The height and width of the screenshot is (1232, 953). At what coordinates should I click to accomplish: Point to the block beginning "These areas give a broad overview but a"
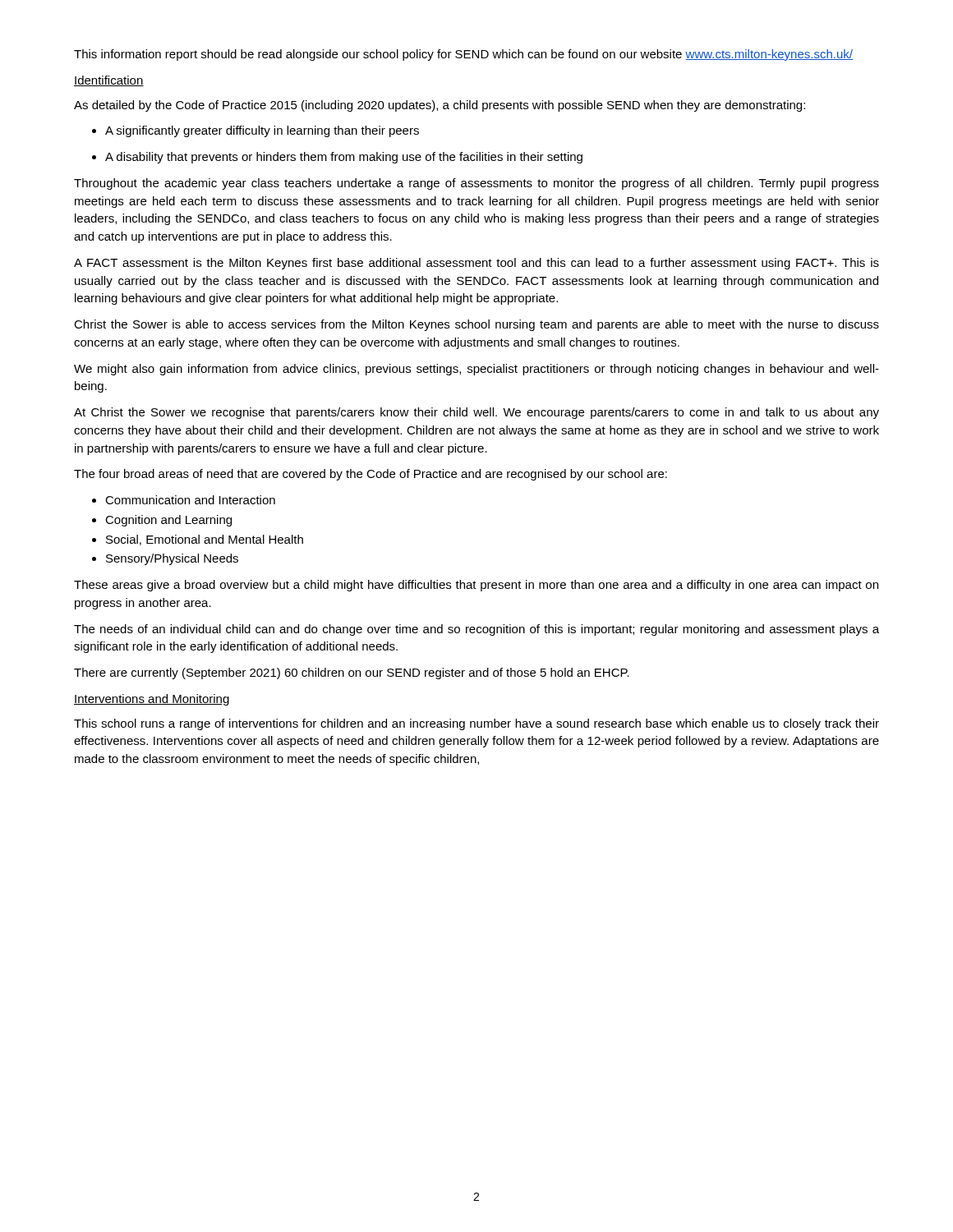[x=476, y=594]
